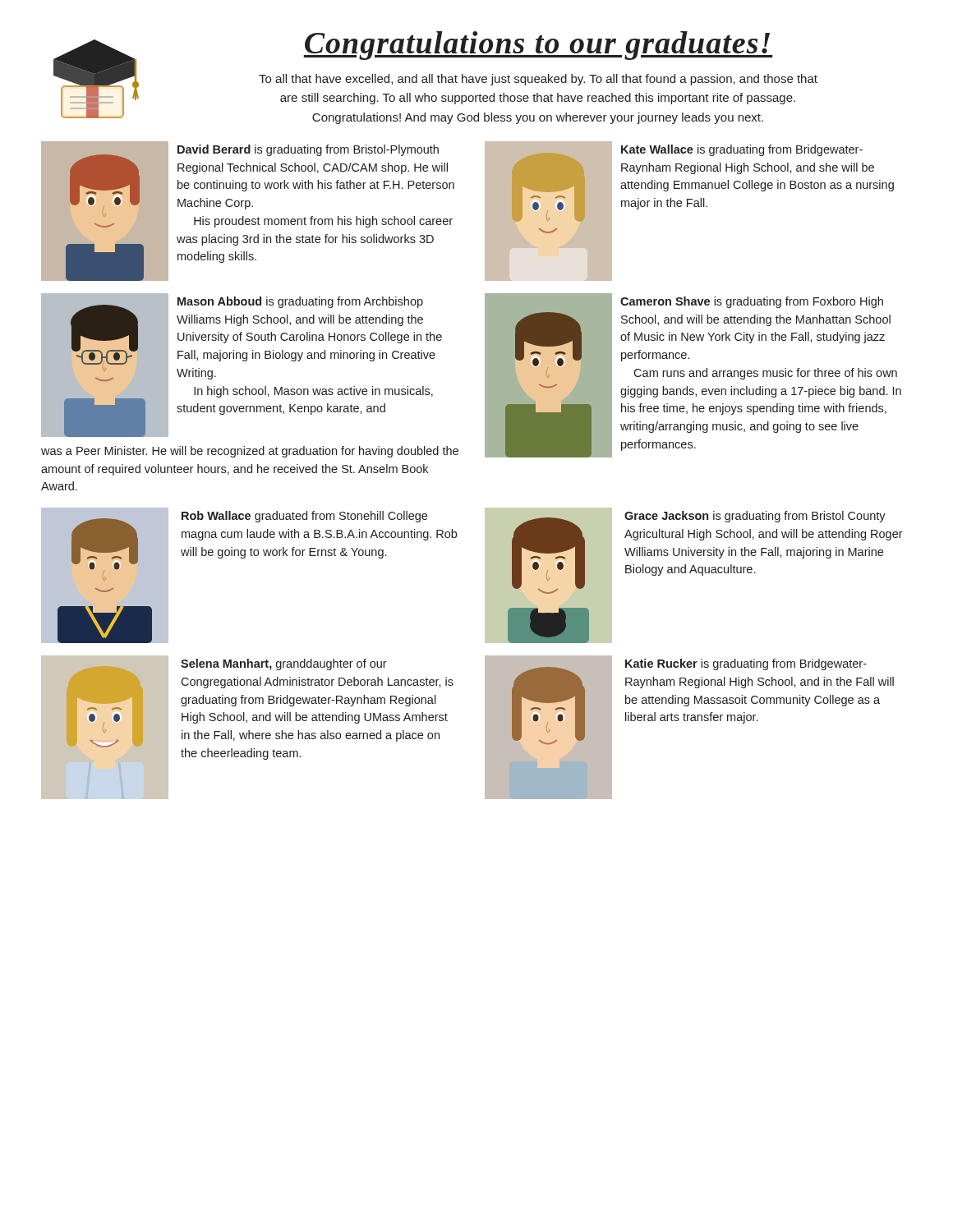Select the illustration
Viewport: 953px width, 1232px height.
[94, 75]
